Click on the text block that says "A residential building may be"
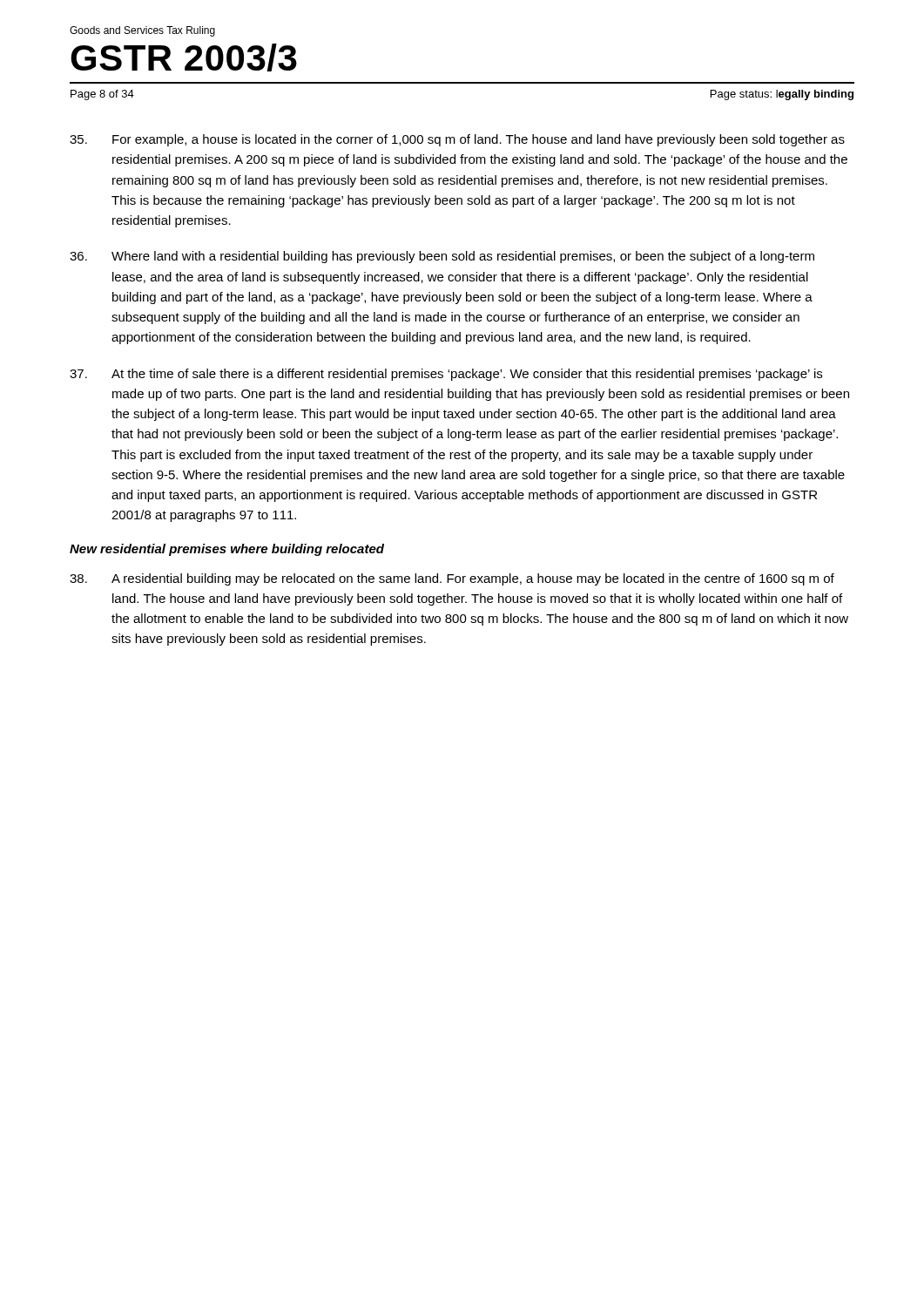 pos(460,608)
